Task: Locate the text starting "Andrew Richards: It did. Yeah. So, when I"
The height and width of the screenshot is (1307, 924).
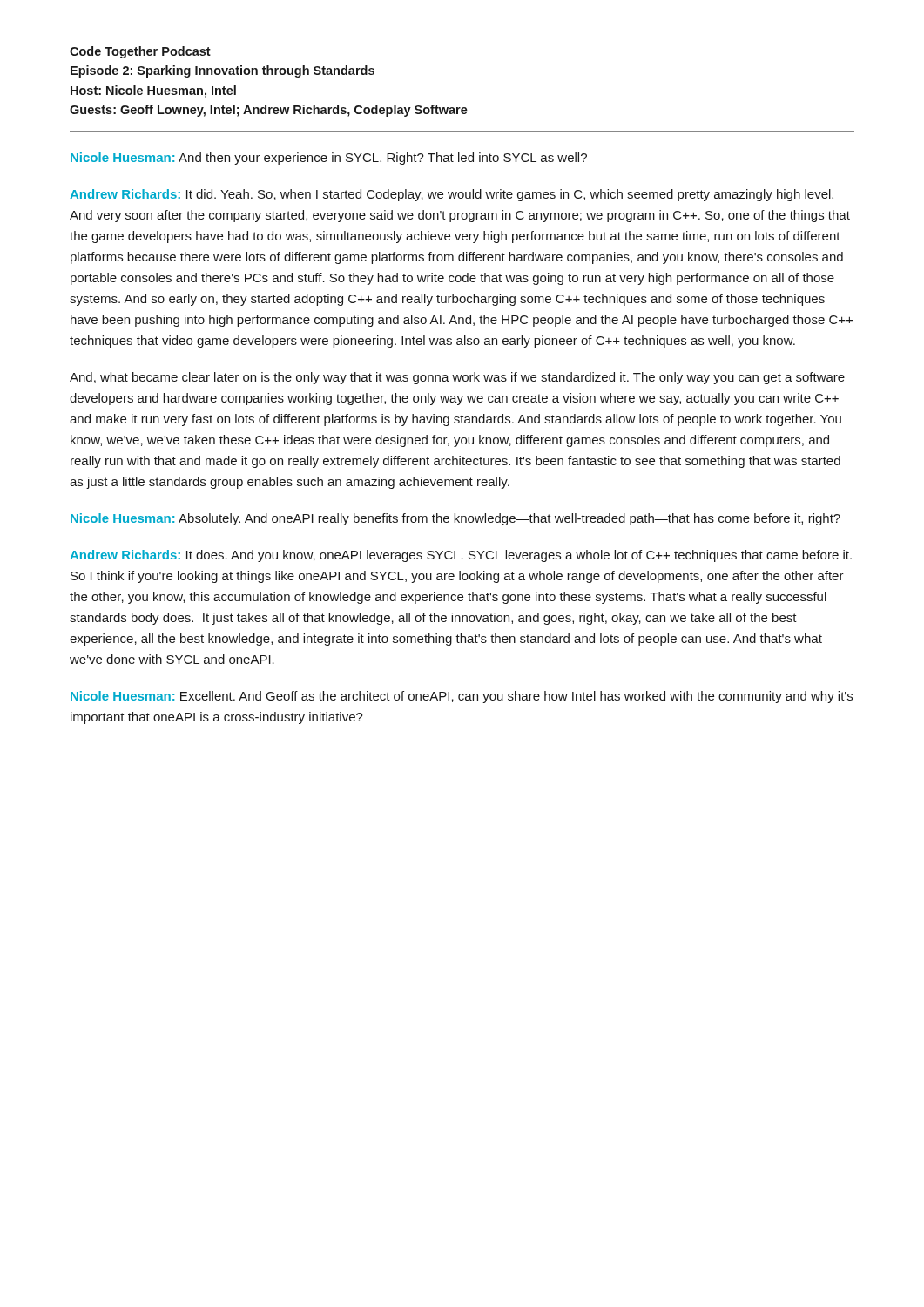Action: tap(461, 267)
